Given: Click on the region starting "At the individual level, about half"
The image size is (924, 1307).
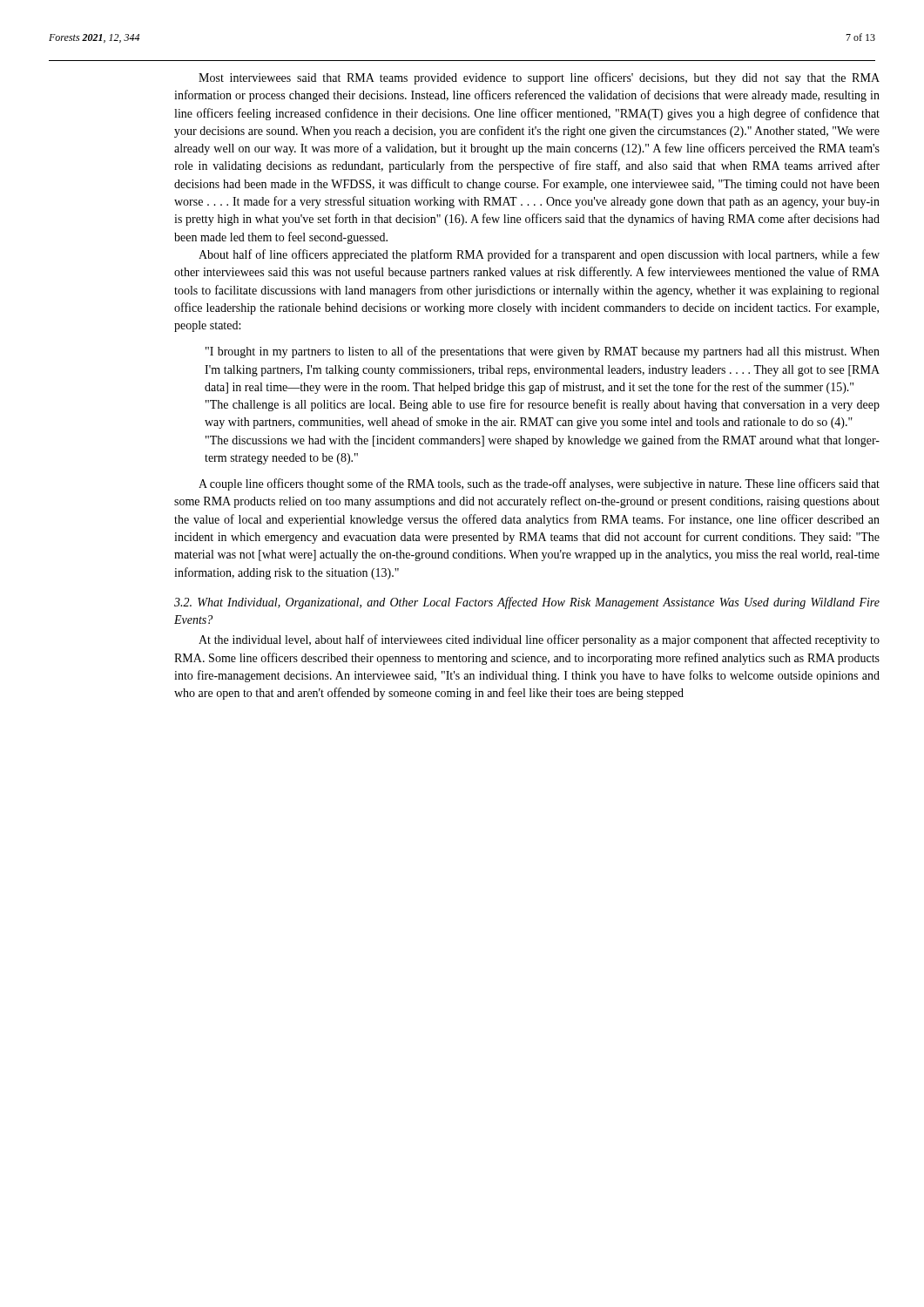Looking at the screenshot, I should click(527, 667).
